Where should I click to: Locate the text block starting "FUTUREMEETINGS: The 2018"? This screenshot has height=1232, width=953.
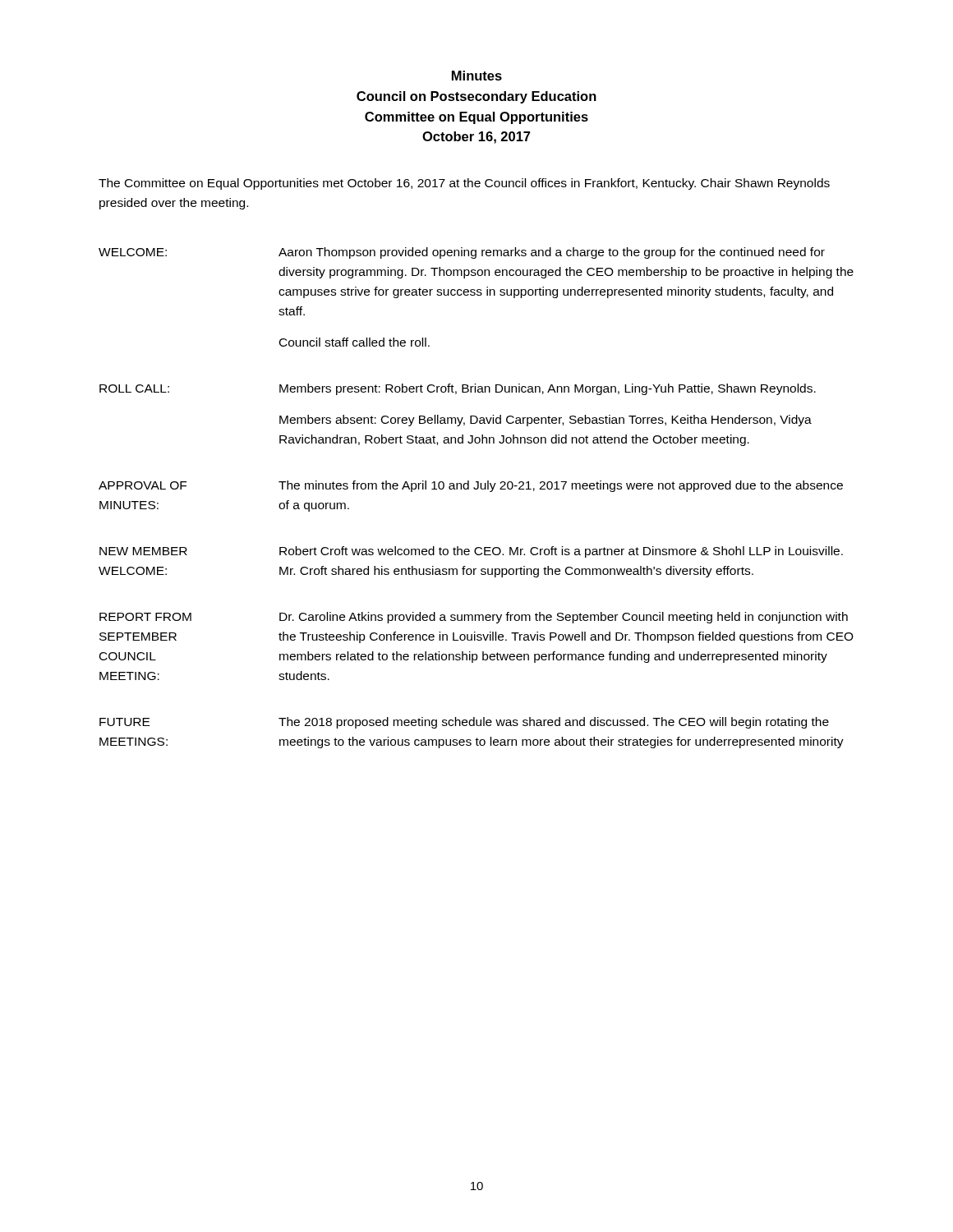tap(476, 732)
